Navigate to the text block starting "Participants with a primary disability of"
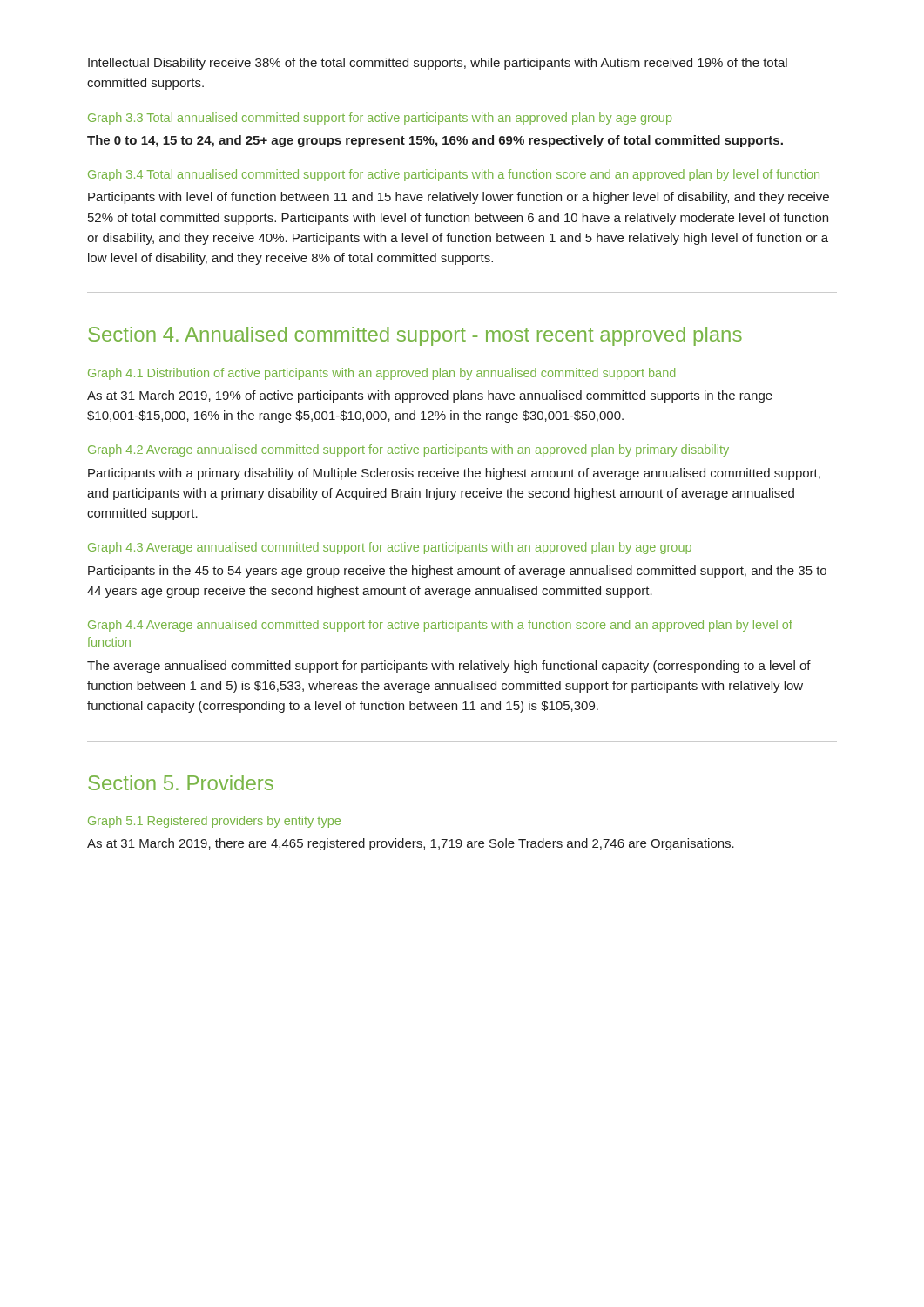This screenshot has height=1307, width=924. 454,493
